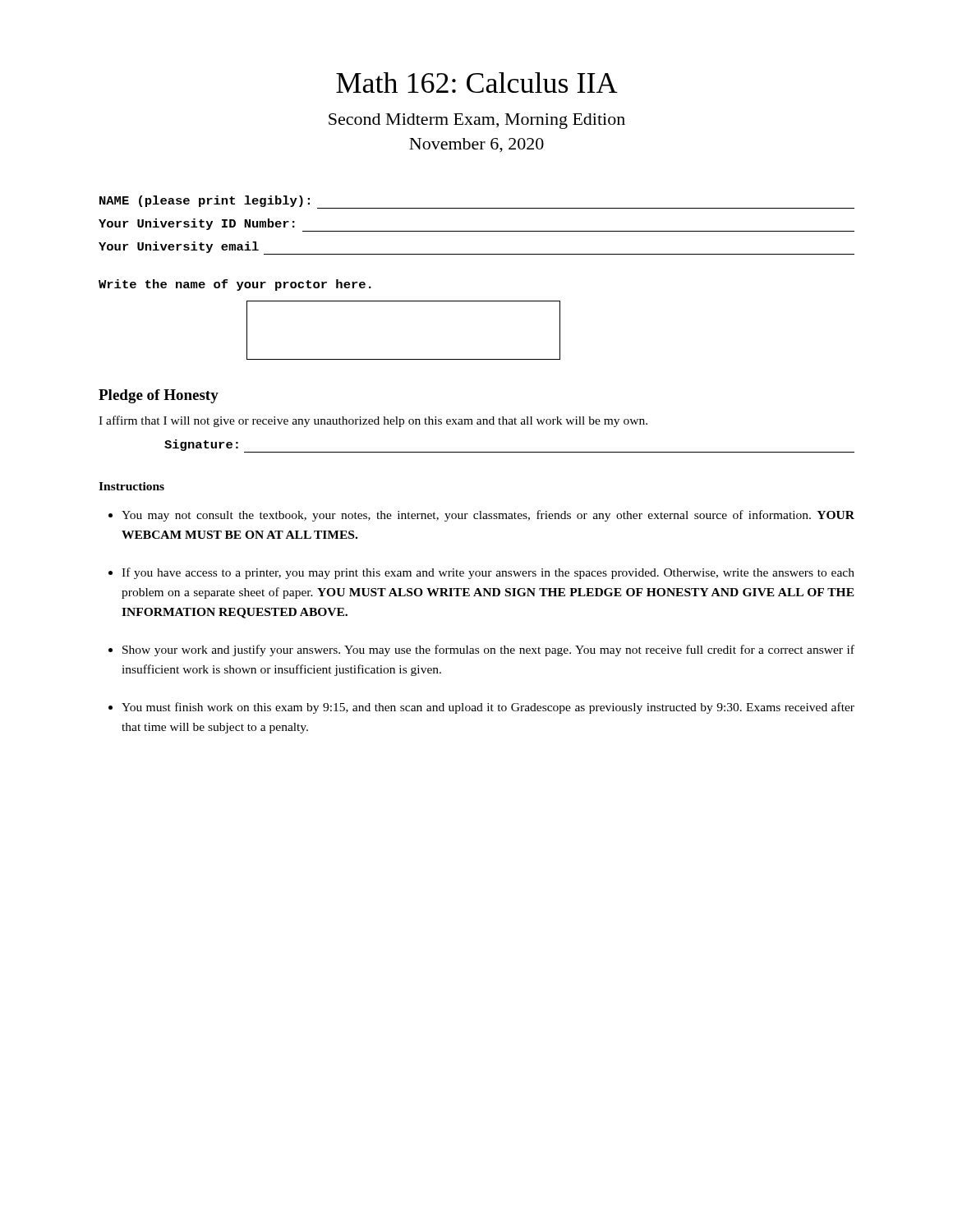
Task: Find the list item that says "You may not consult the textbook,"
Action: [488, 525]
